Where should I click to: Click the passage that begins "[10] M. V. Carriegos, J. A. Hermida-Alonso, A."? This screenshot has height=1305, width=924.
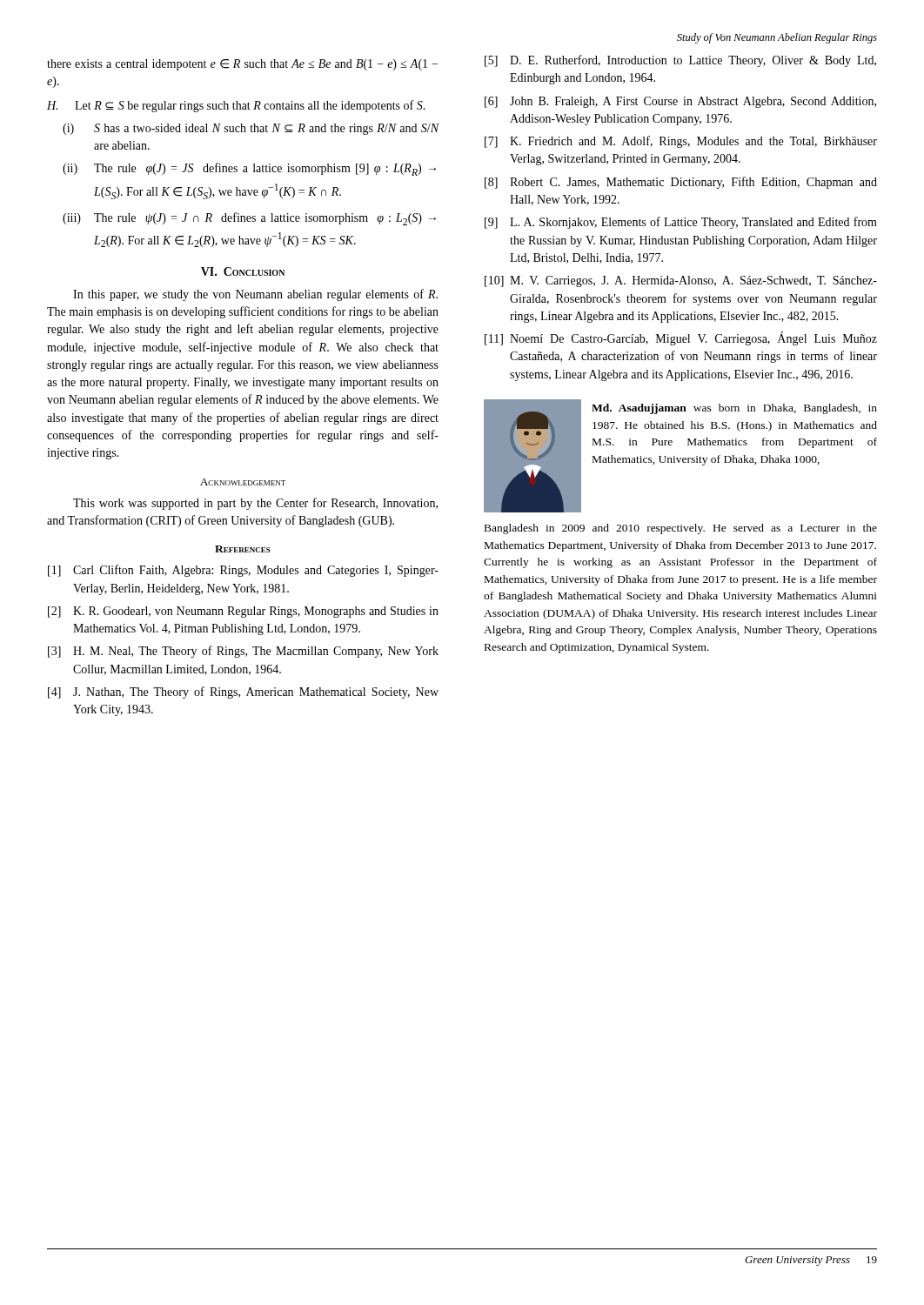[x=680, y=299]
